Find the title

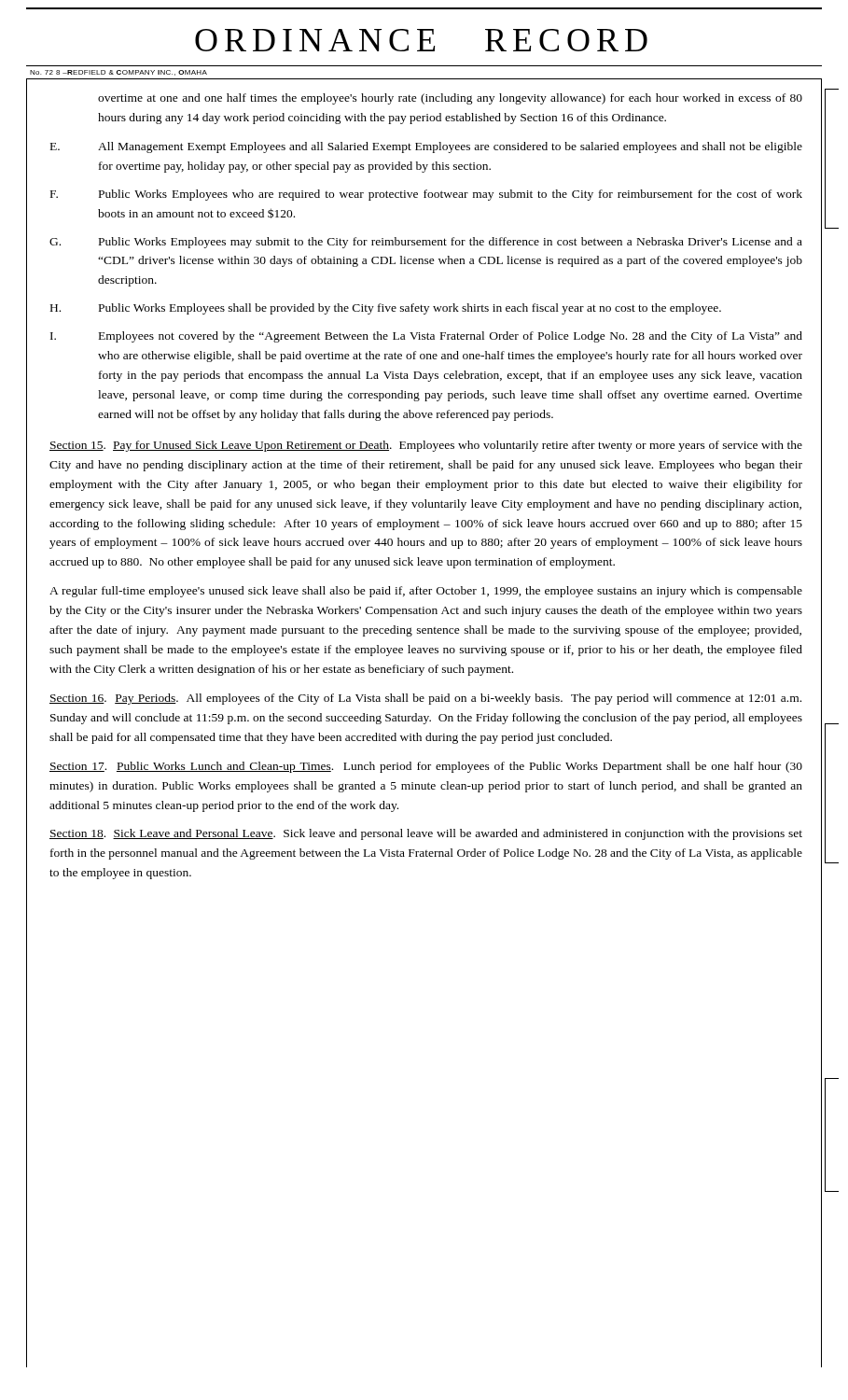pos(424,40)
